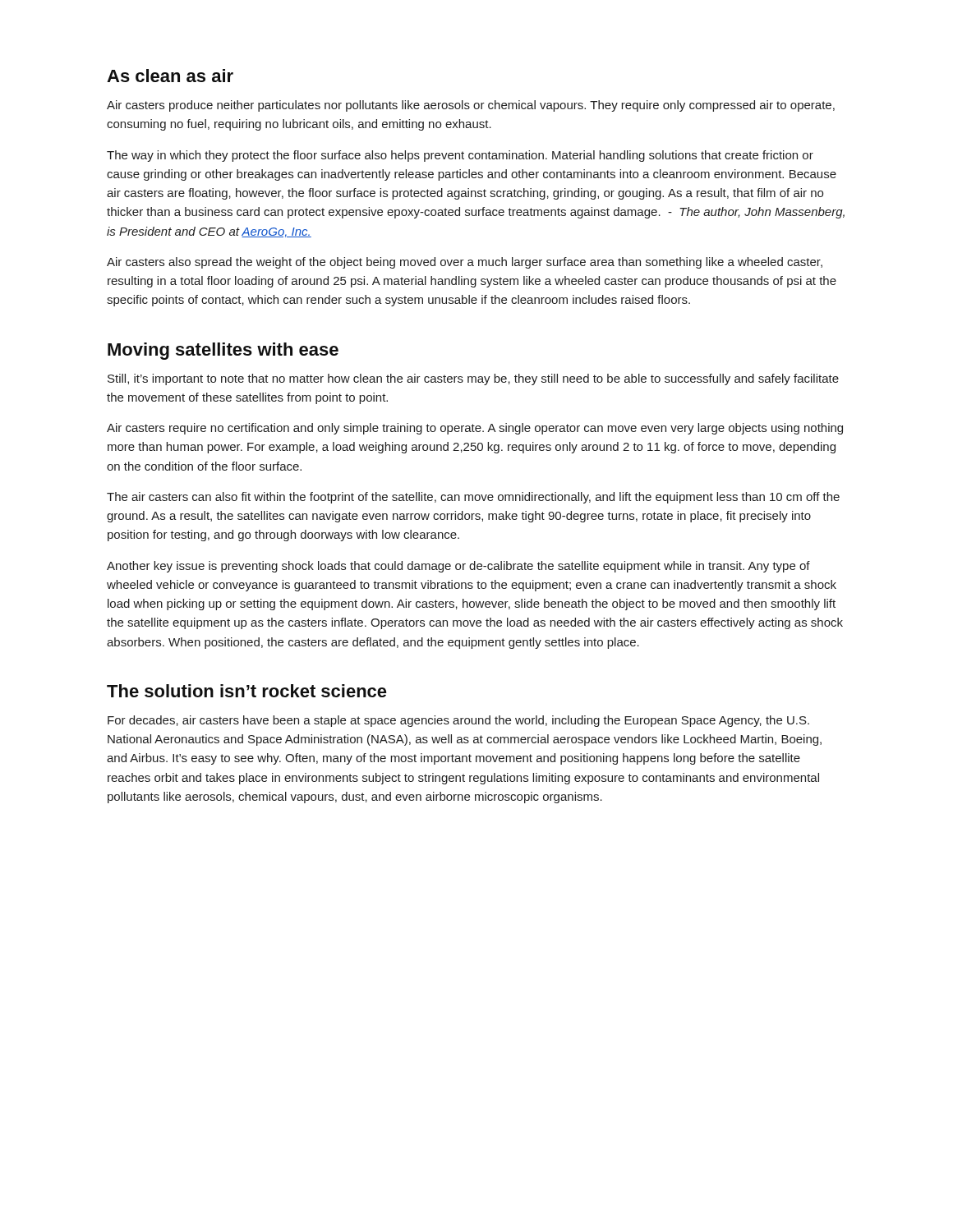Click the passage that begins "Air casters require no certification"
This screenshot has height=1232, width=953.
pyautogui.click(x=475, y=447)
